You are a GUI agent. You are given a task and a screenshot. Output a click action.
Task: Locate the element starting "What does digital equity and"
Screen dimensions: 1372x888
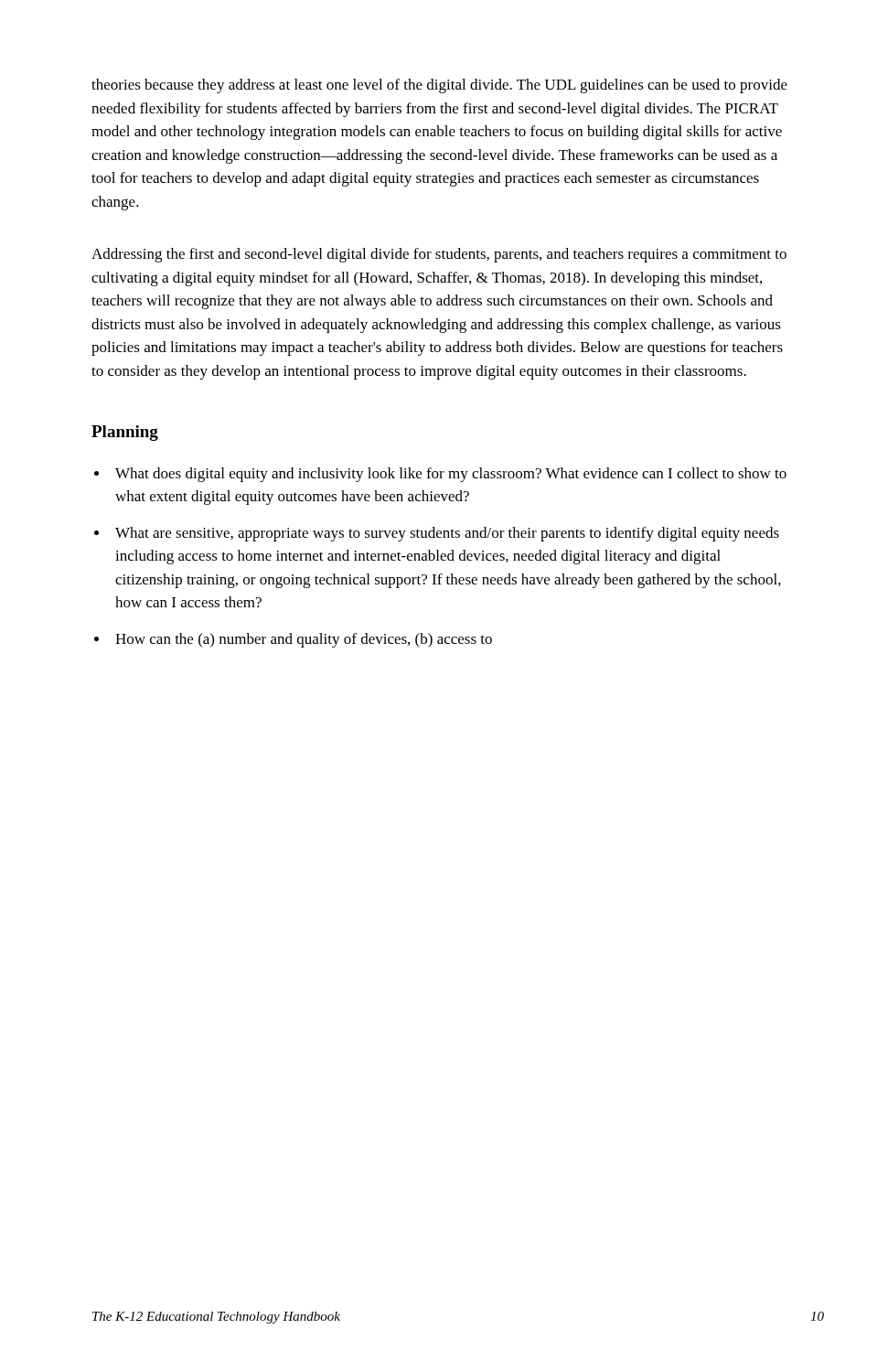point(451,485)
